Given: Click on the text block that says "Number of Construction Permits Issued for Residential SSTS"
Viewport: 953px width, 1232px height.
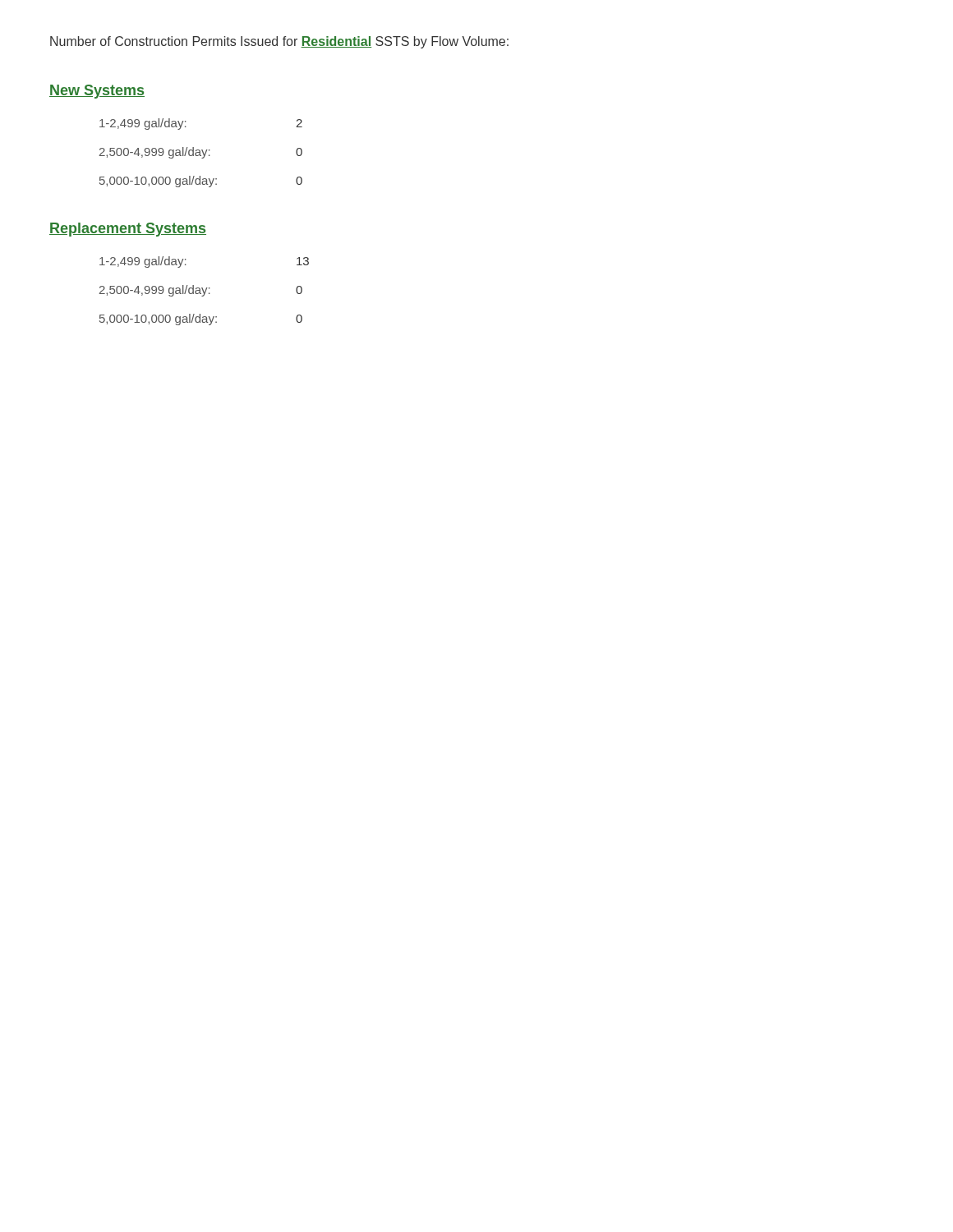Looking at the screenshot, I should (279, 41).
